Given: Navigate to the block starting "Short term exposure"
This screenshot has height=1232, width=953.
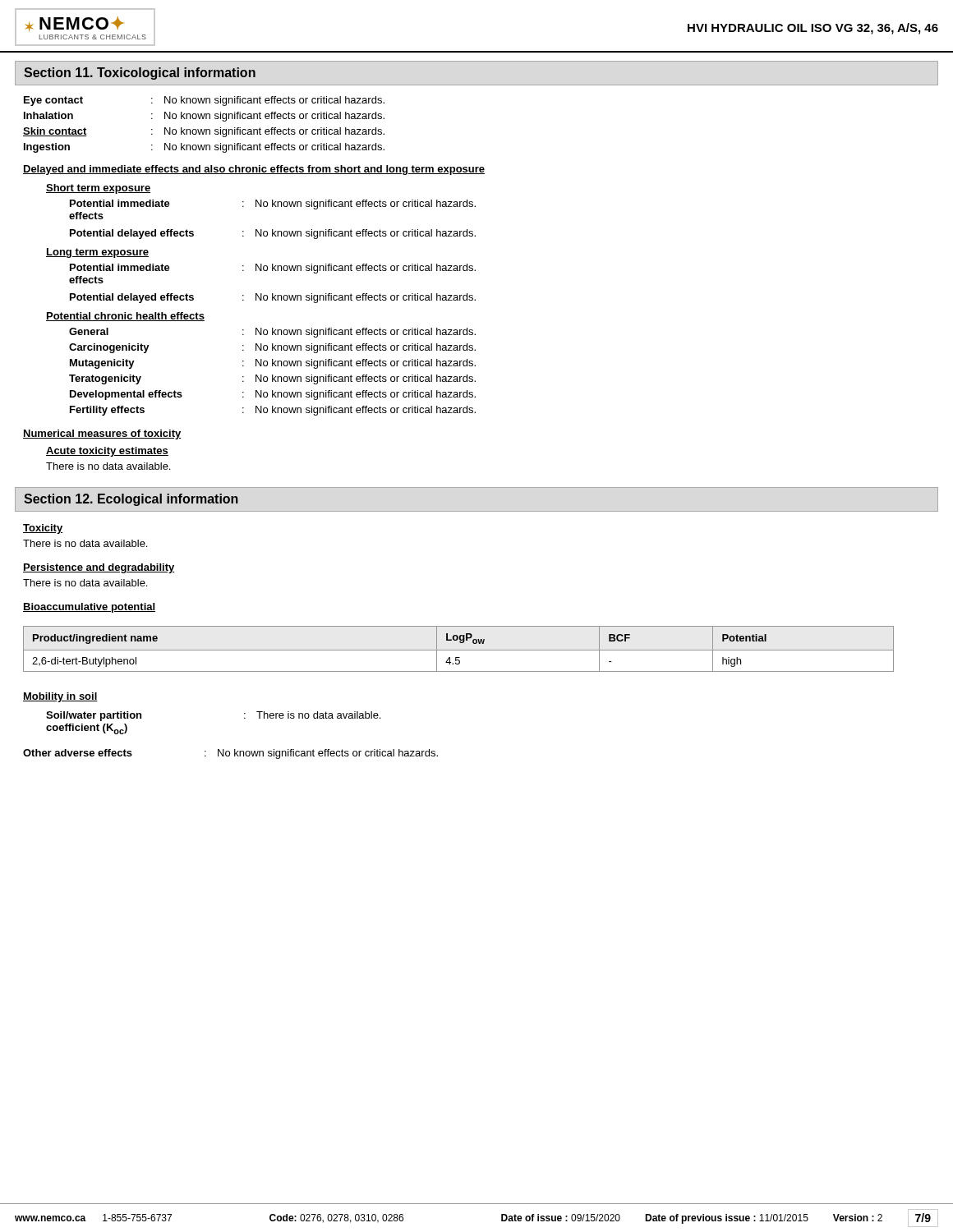Looking at the screenshot, I should coord(98,188).
